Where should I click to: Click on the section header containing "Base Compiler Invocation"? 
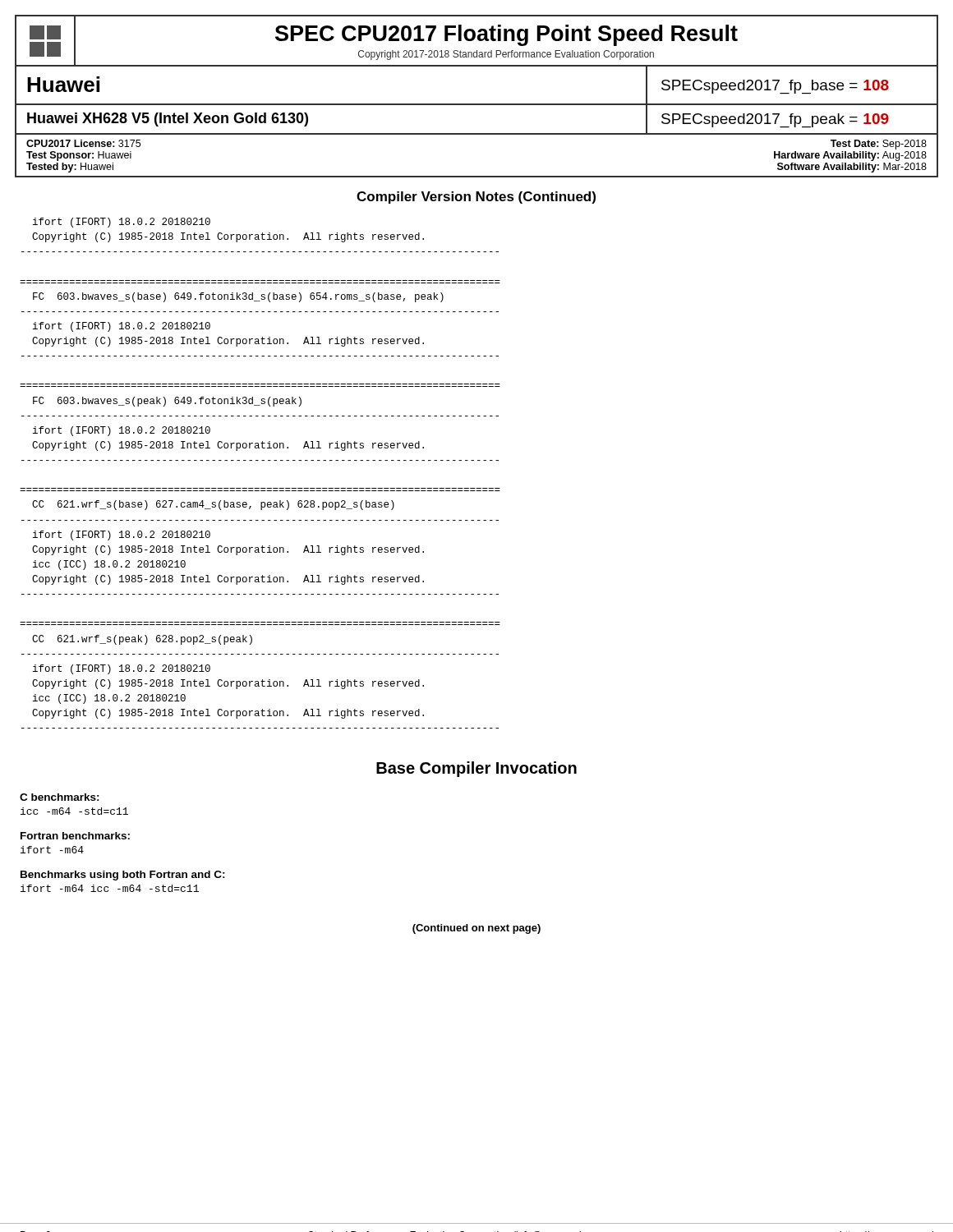click(476, 768)
